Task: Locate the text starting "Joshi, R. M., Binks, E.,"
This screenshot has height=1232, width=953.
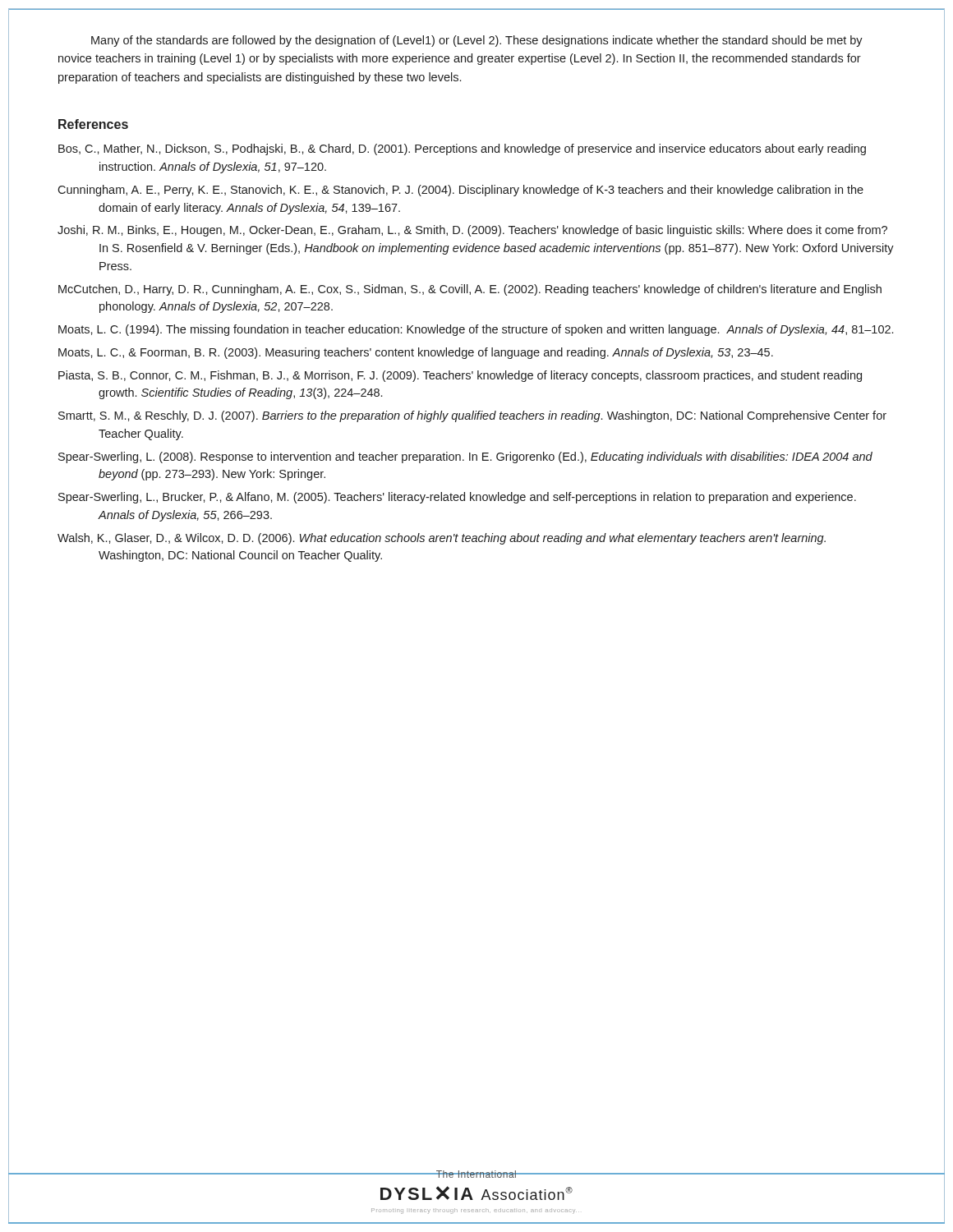Action: coord(475,248)
